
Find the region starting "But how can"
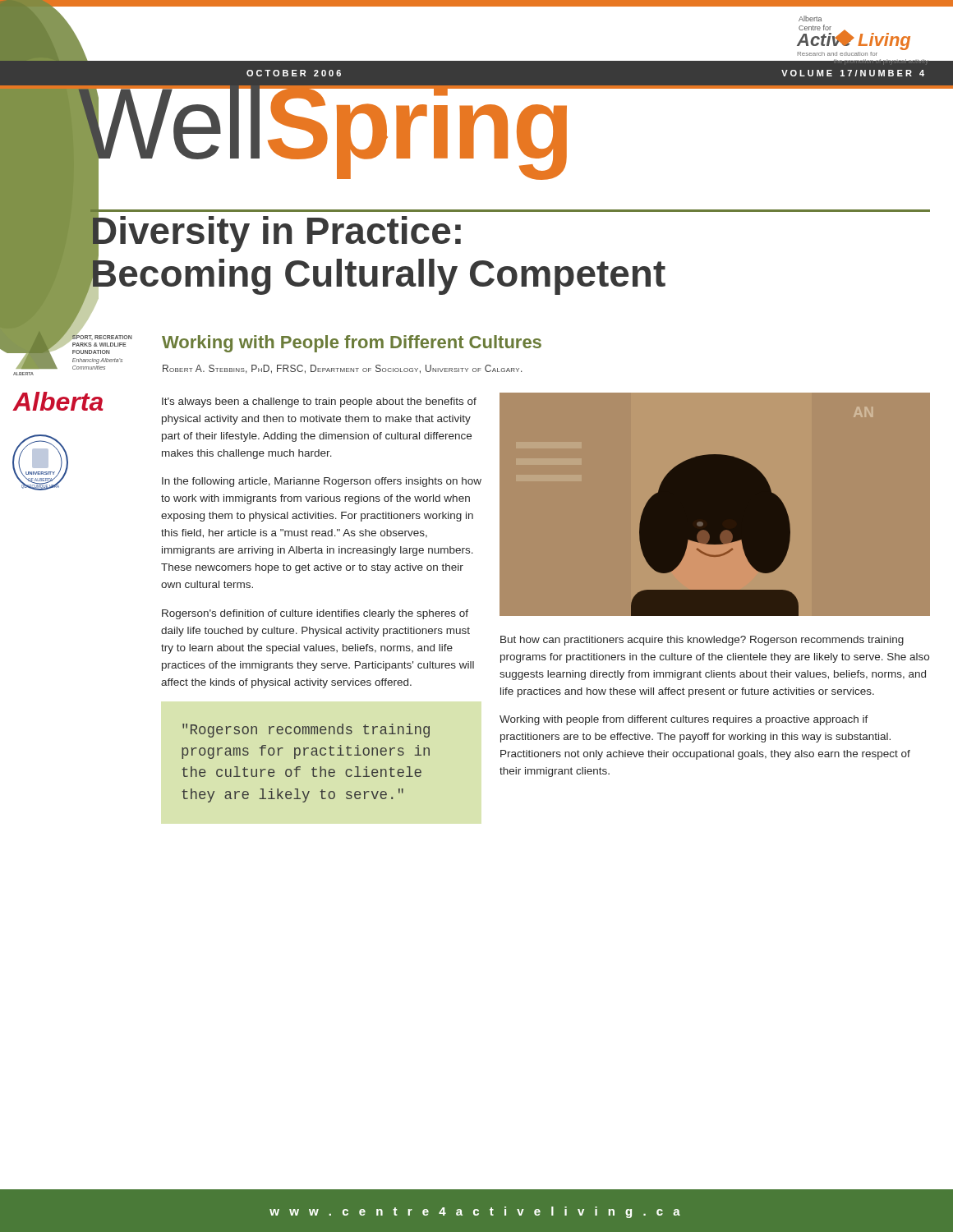pos(715,665)
